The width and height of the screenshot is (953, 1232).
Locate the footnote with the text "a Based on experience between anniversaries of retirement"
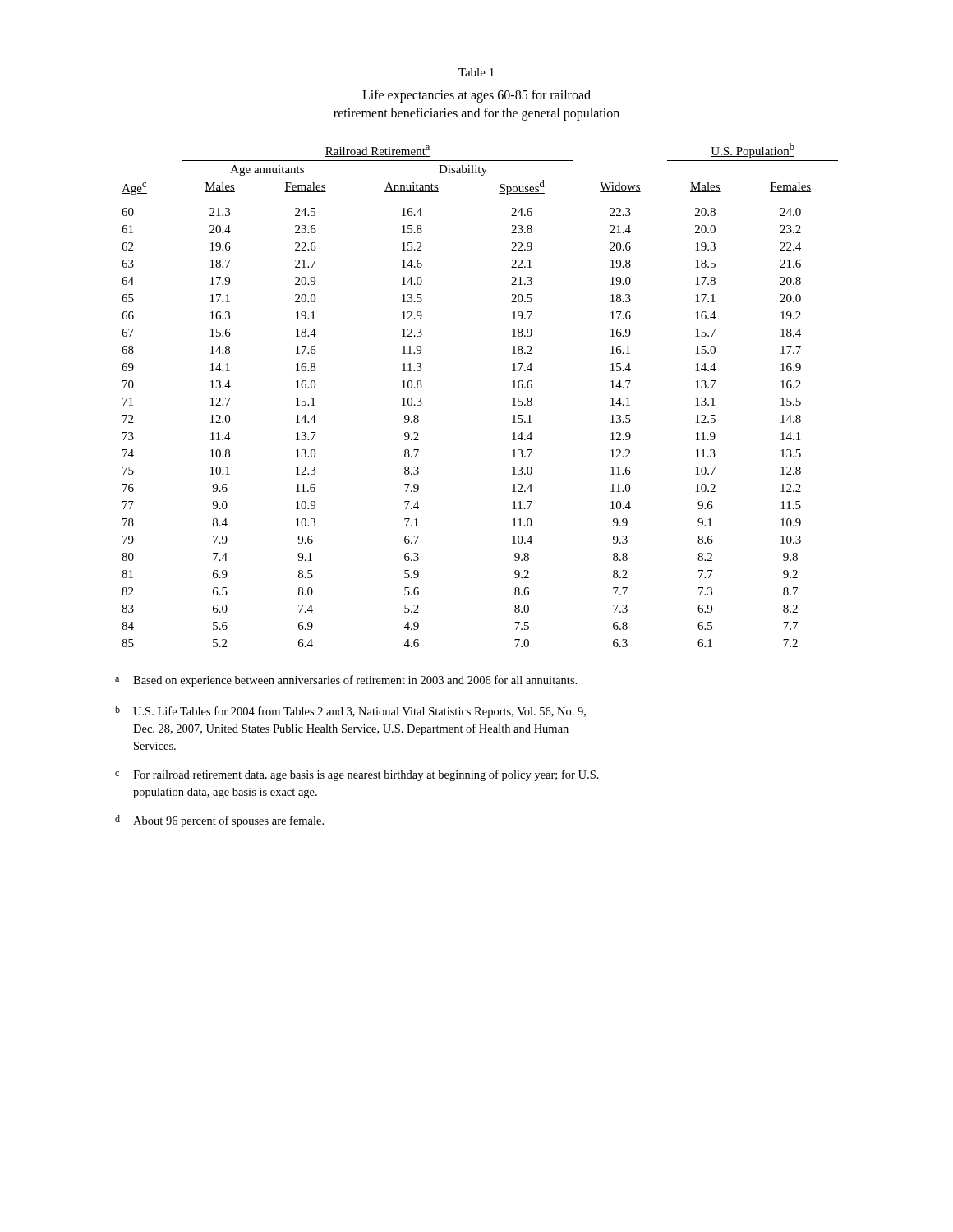476,681
